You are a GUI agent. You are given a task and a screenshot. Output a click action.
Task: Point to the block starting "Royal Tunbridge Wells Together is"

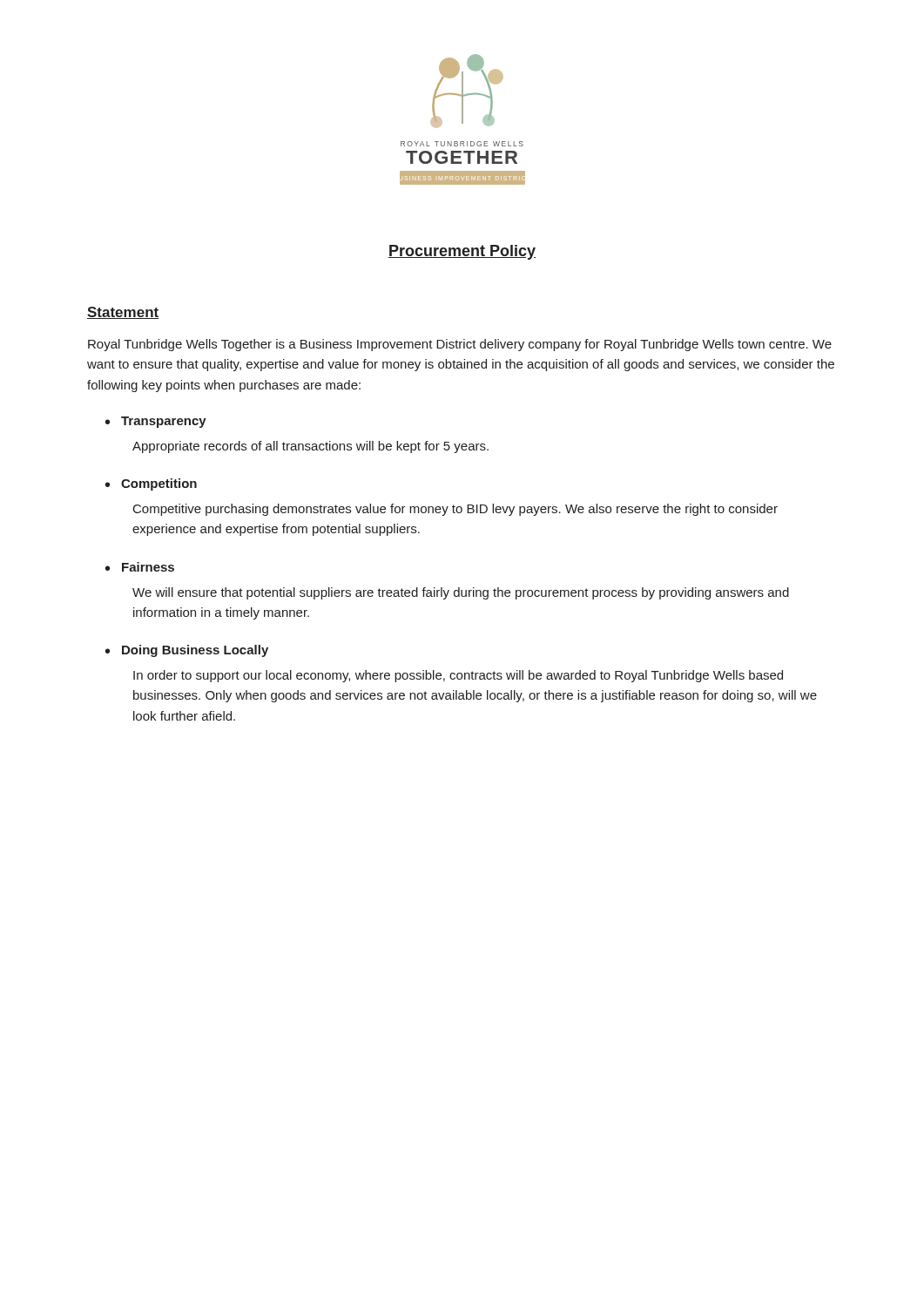[x=461, y=364]
